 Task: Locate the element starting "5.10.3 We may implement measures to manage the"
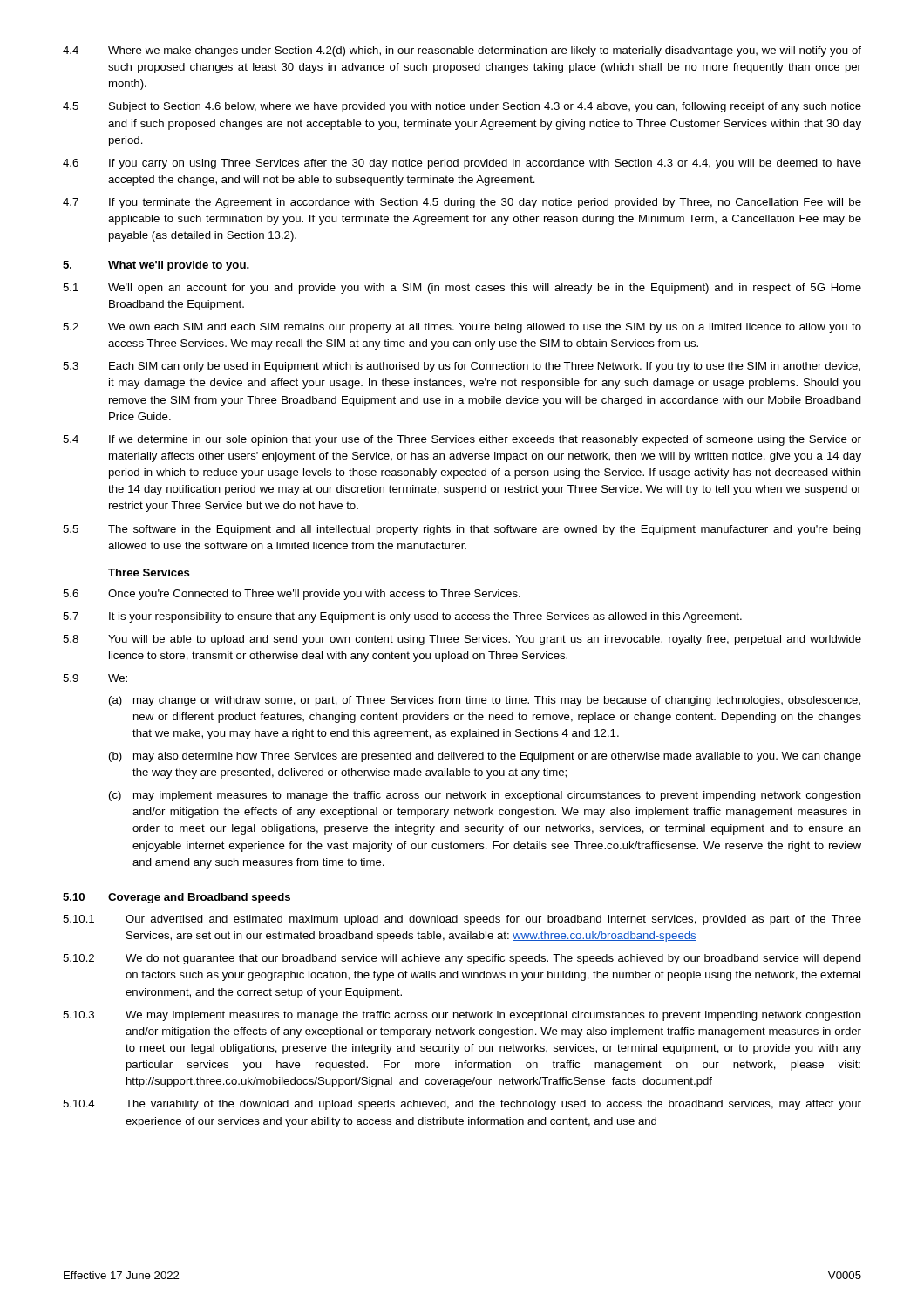462,1048
